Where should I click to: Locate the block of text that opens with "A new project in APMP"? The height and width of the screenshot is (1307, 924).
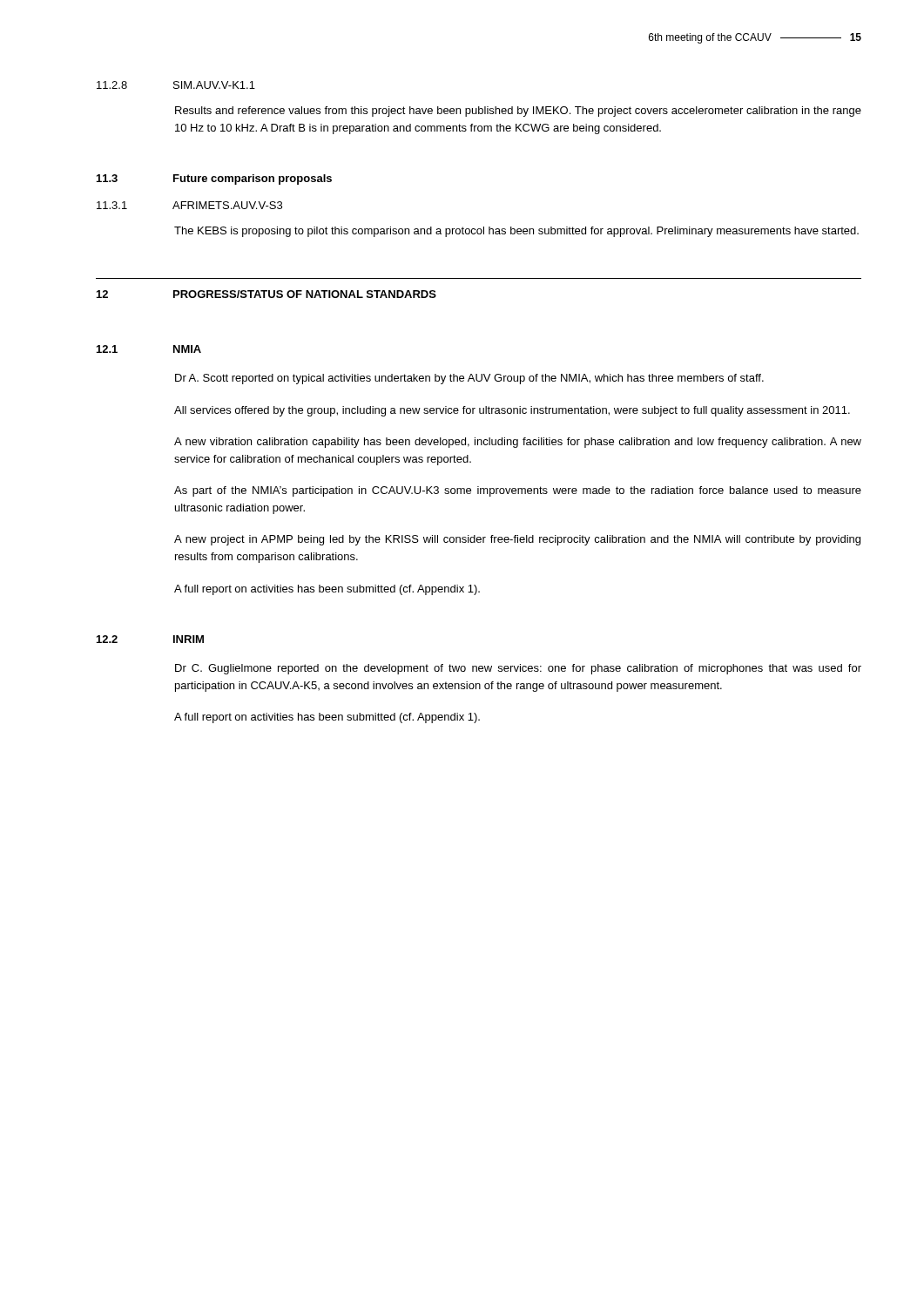[x=518, y=548]
